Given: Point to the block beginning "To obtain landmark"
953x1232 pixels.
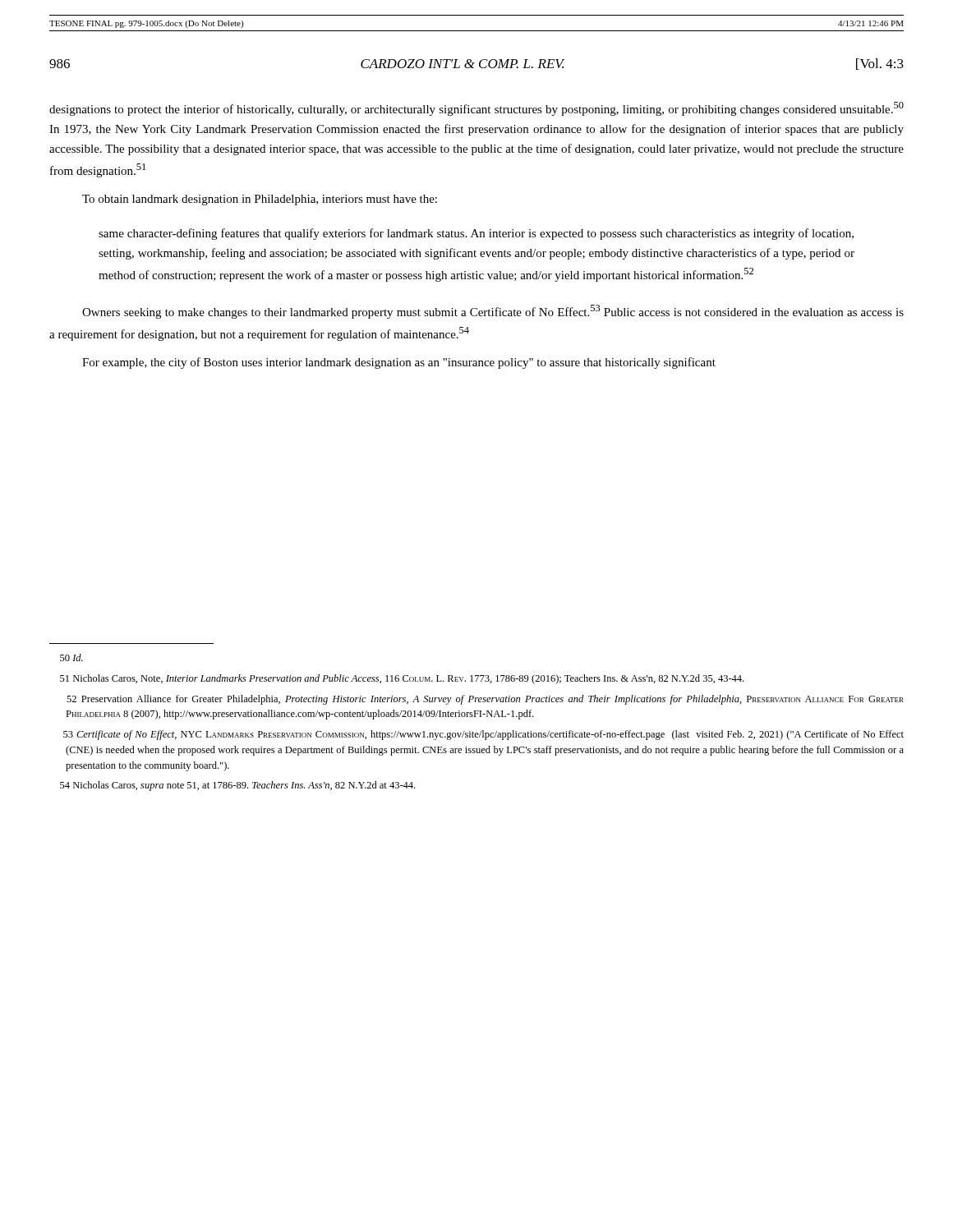Looking at the screenshot, I should point(260,200).
